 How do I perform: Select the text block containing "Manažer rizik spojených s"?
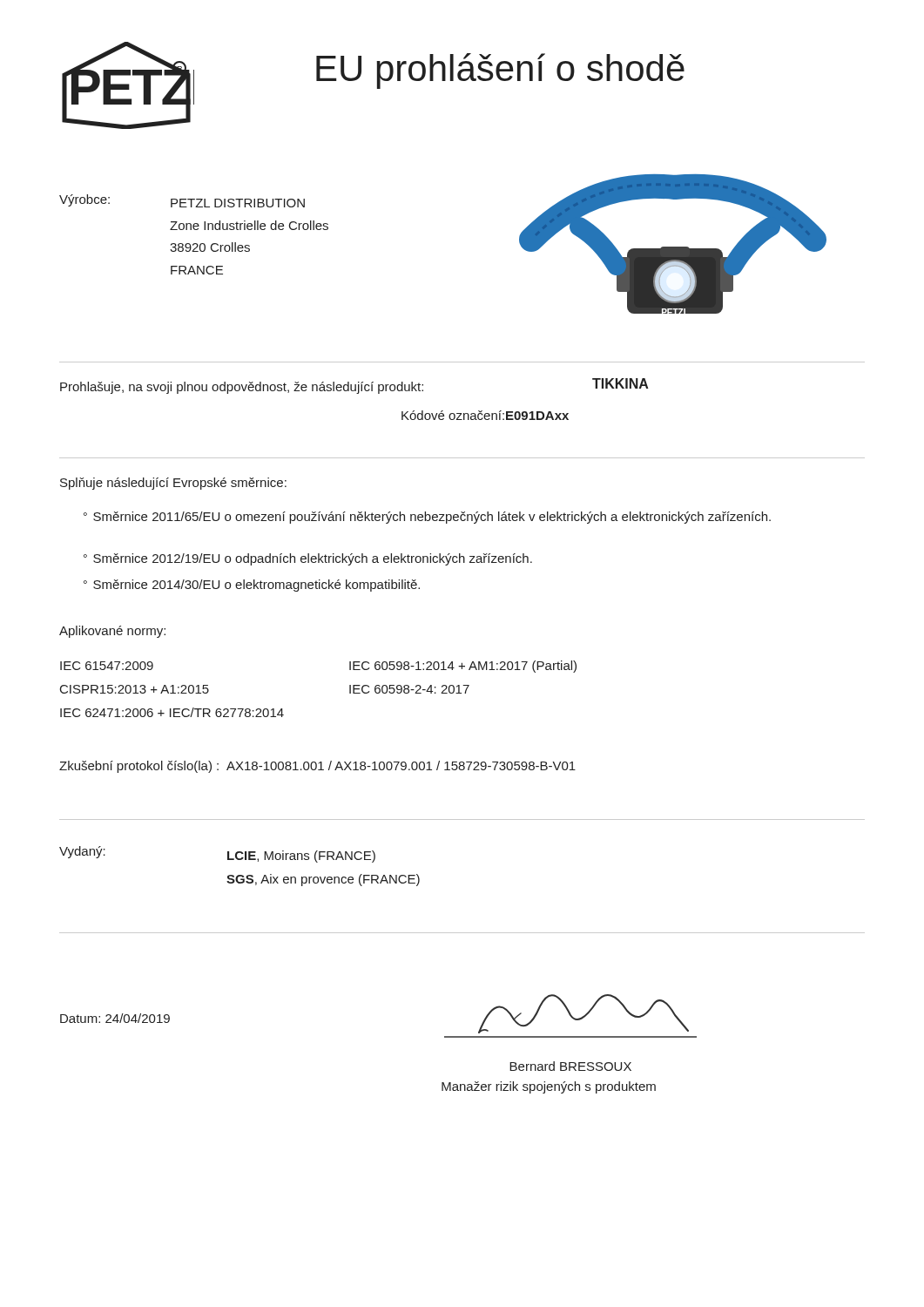point(549,1086)
